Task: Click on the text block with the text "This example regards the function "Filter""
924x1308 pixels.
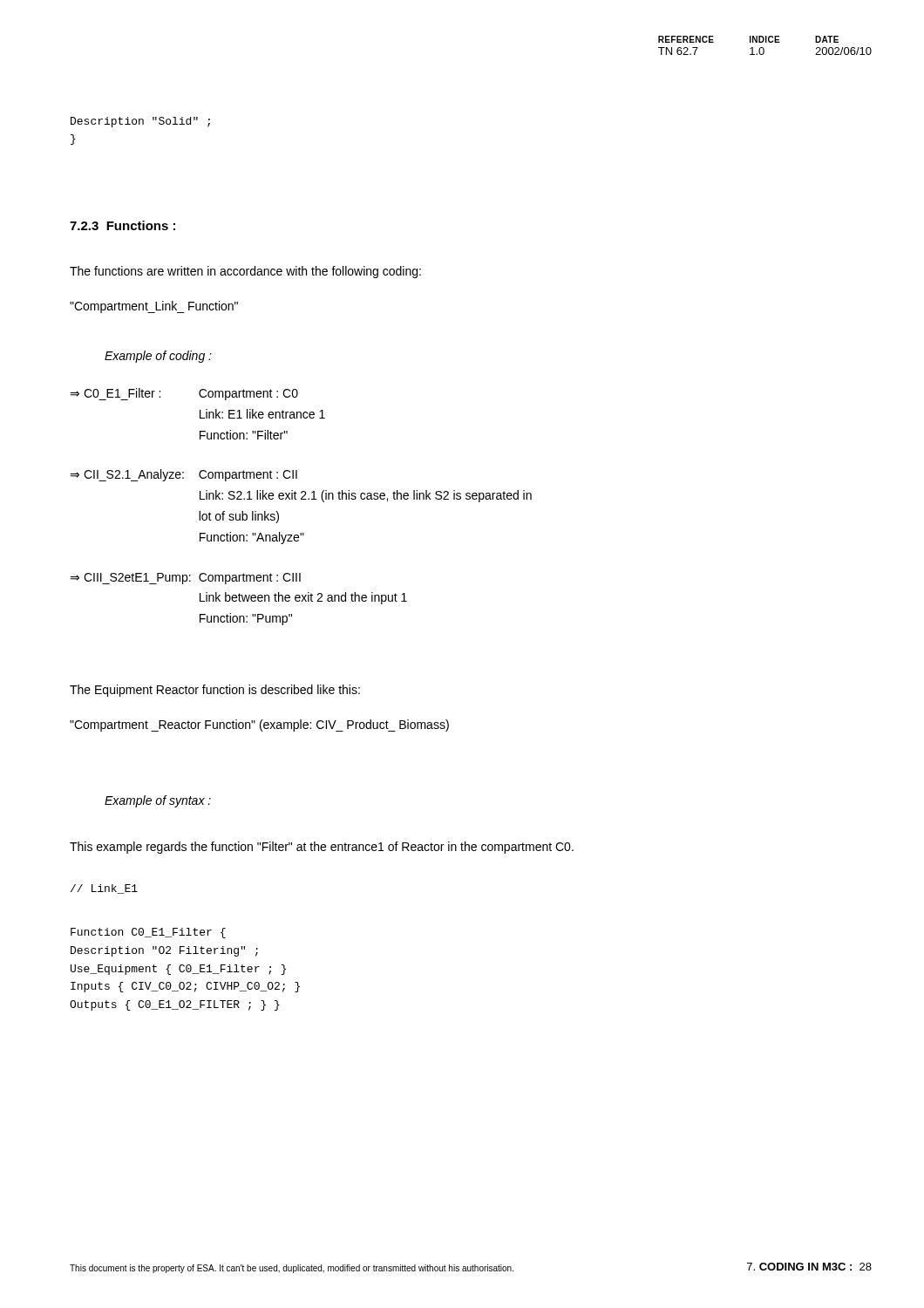Action: click(322, 847)
